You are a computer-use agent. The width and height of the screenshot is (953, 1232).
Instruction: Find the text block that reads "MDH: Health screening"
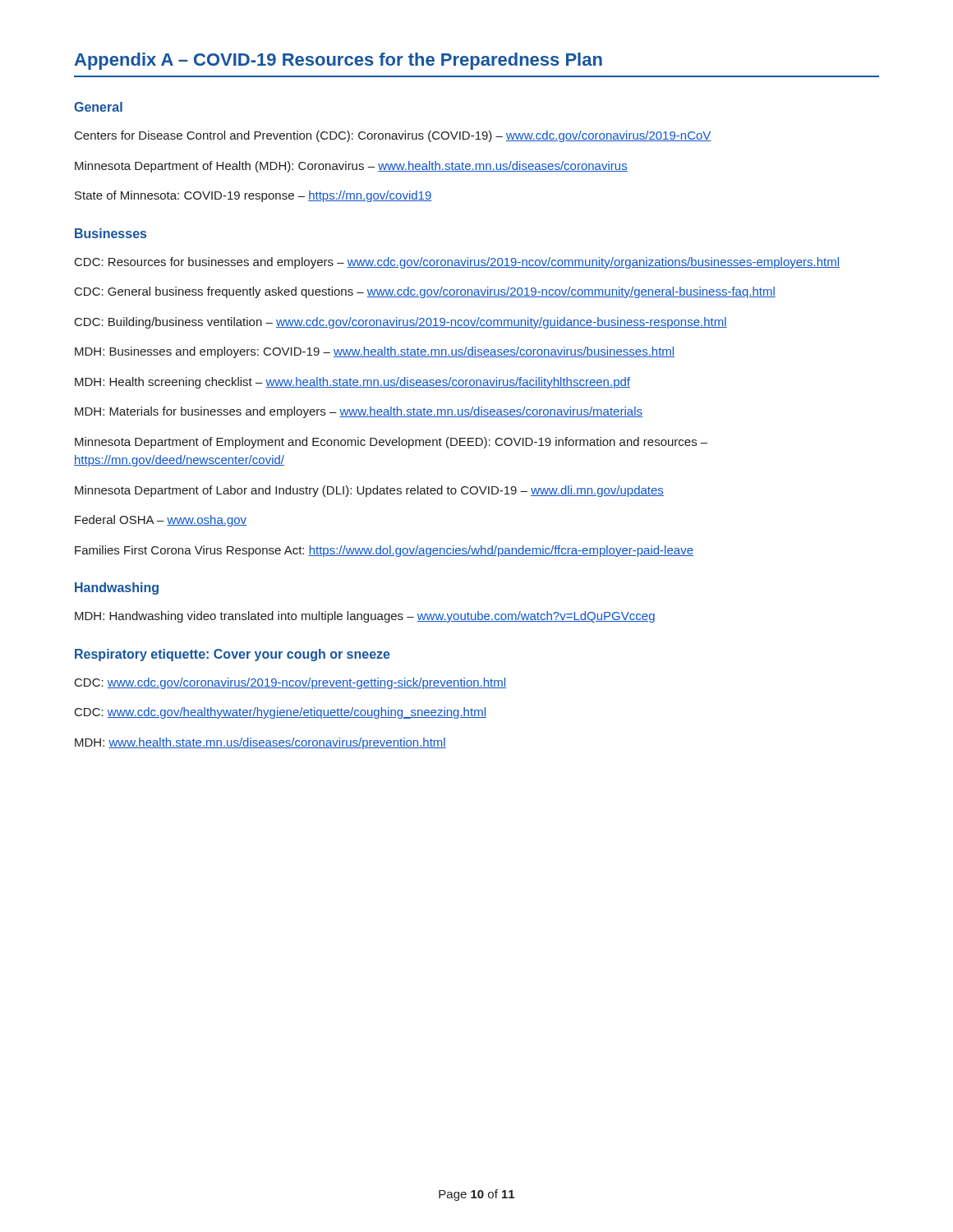pyautogui.click(x=352, y=381)
